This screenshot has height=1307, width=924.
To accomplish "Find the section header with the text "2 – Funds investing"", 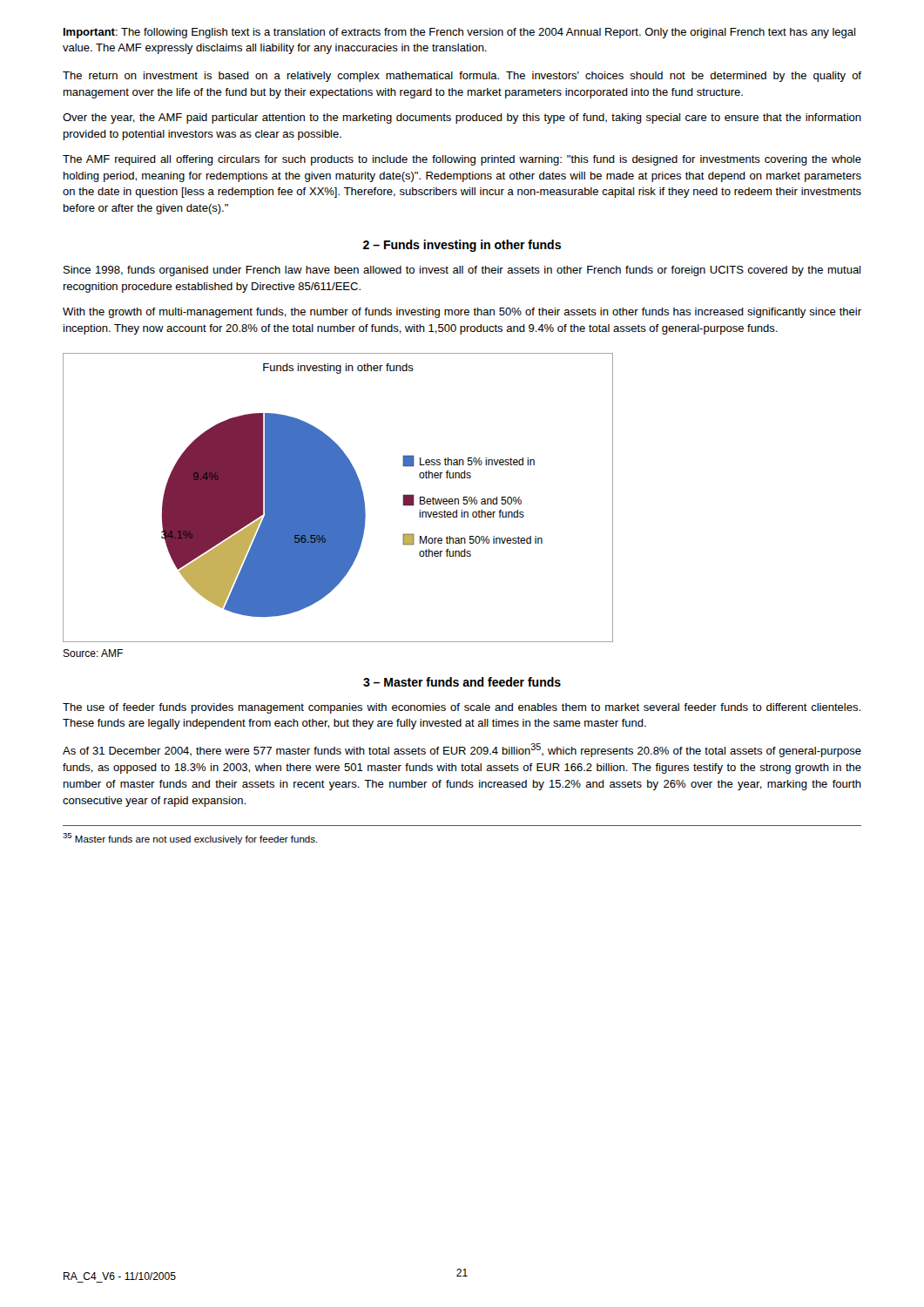I will click(462, 245).
